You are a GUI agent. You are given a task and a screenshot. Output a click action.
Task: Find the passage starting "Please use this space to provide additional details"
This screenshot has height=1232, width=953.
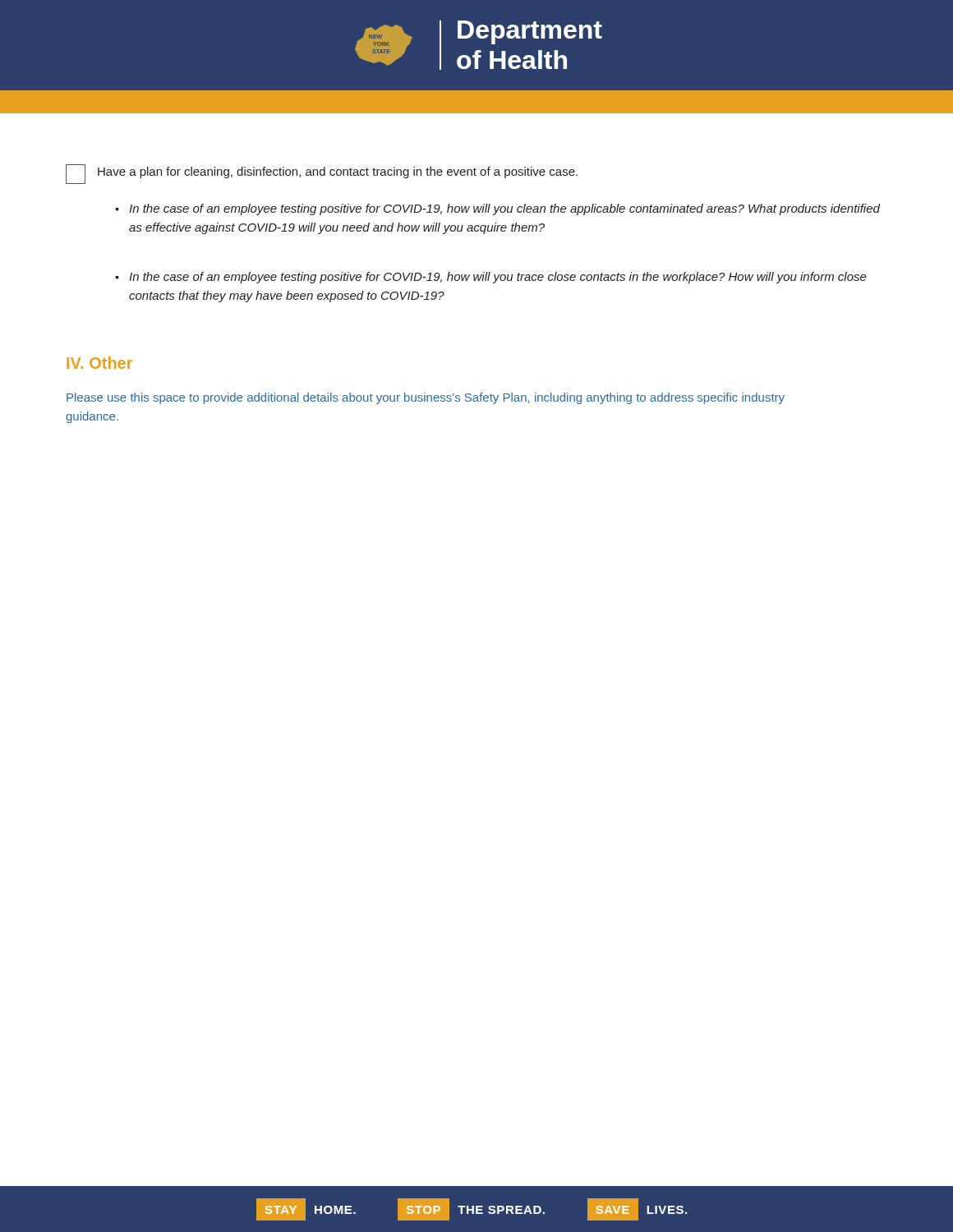pyautogui.click(x=425, y=407)
